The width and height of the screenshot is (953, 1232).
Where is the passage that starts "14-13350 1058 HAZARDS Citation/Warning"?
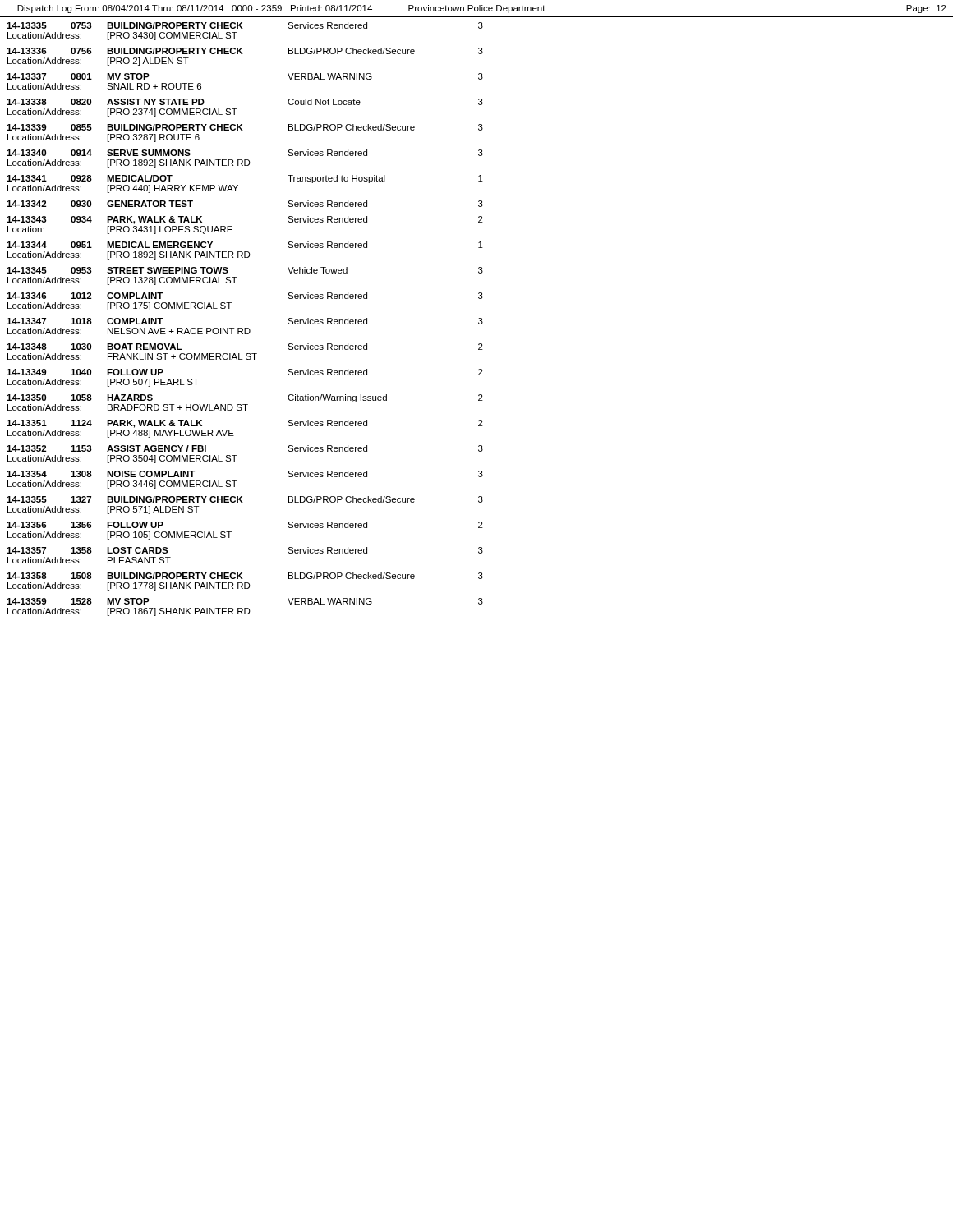pos(476,402)
